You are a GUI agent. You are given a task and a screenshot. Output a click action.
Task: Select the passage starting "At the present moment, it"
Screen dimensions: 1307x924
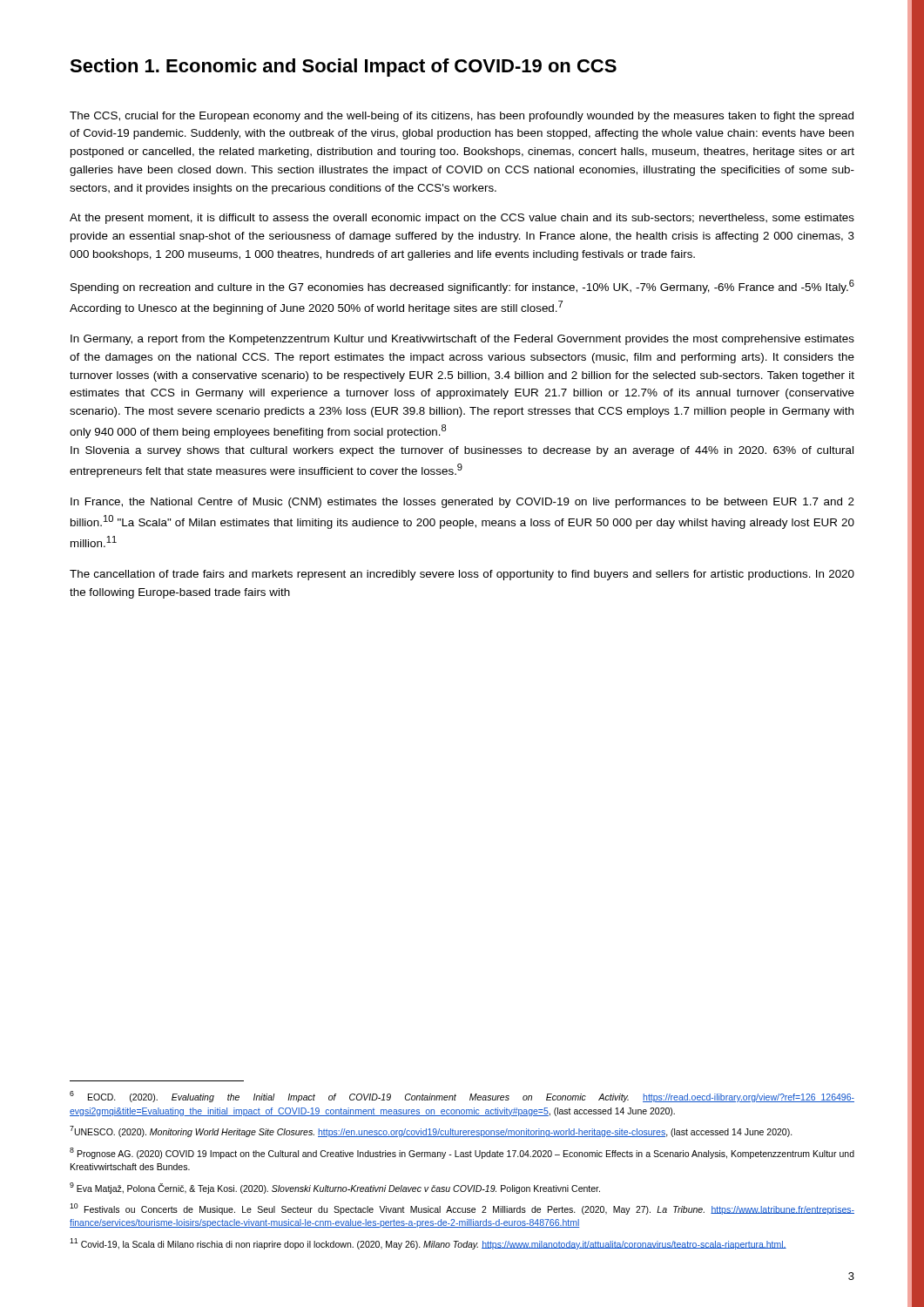click(x=462, y=237)
